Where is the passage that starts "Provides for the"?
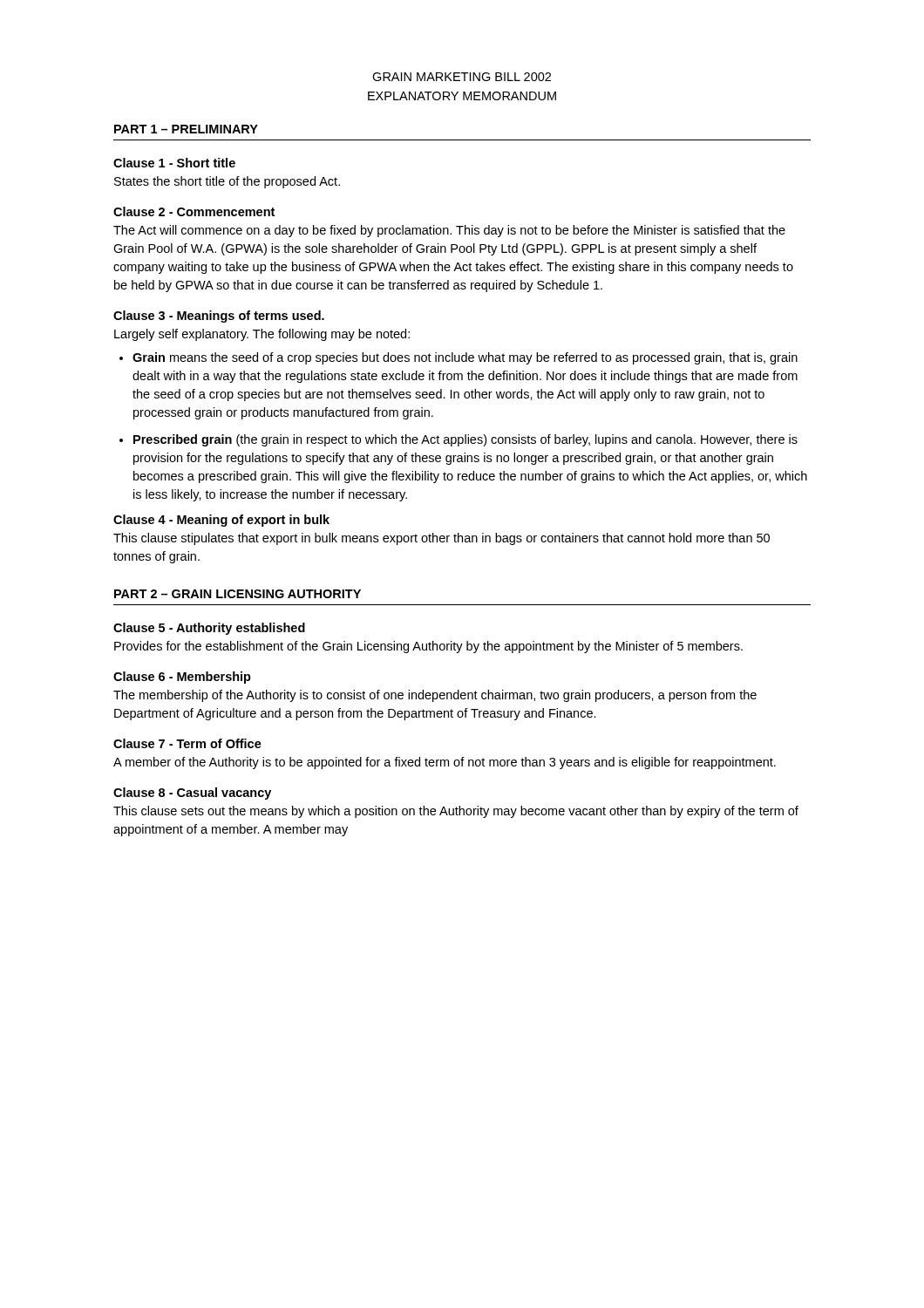Screen dimensions: 1308x924 point(428,646)
